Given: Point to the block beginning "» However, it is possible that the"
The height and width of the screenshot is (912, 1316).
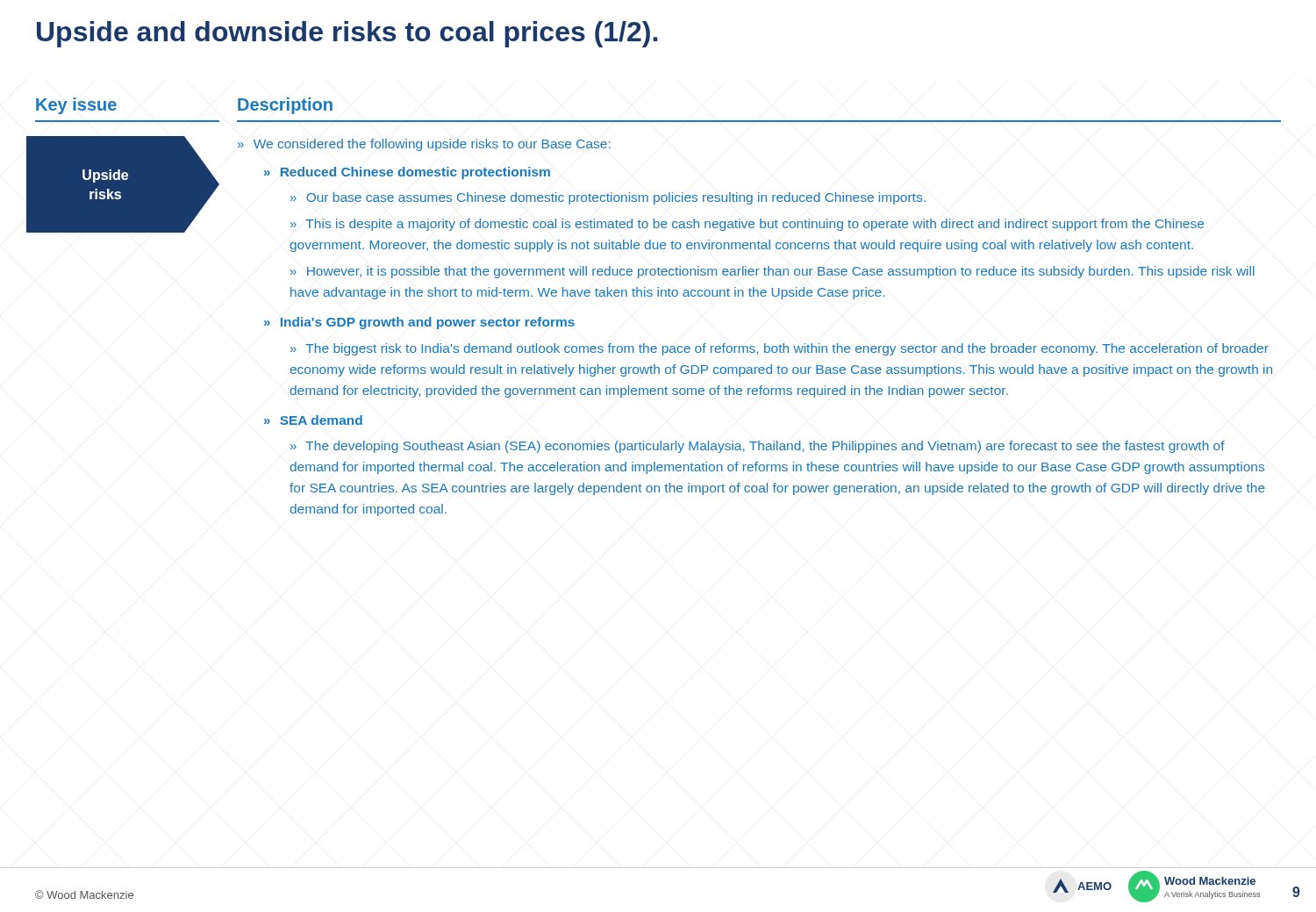Looking at the screenshot, I should pyautogui.click(x=772, y=280).
